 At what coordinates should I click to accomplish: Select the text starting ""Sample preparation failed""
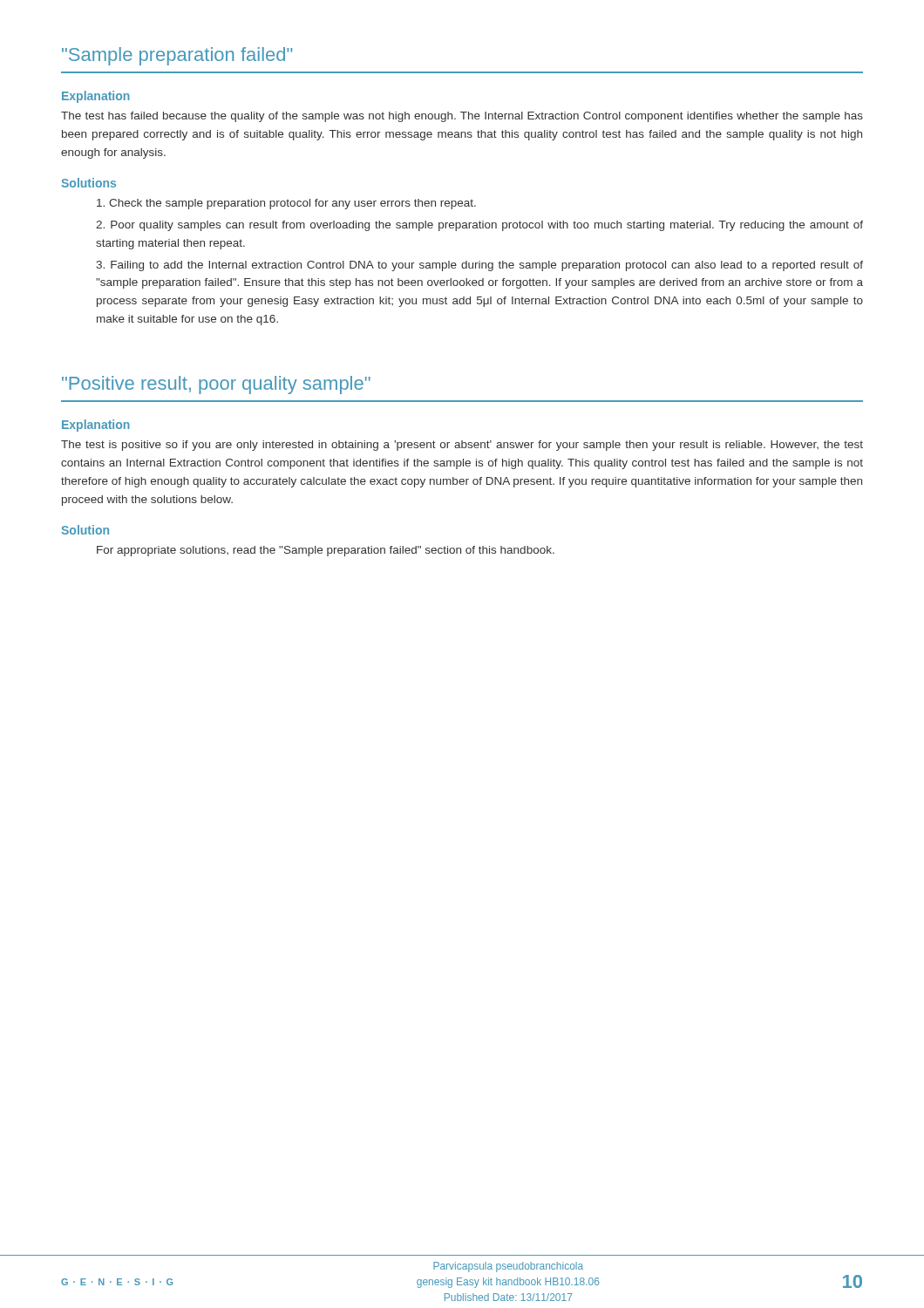click(x=177, y=54)
